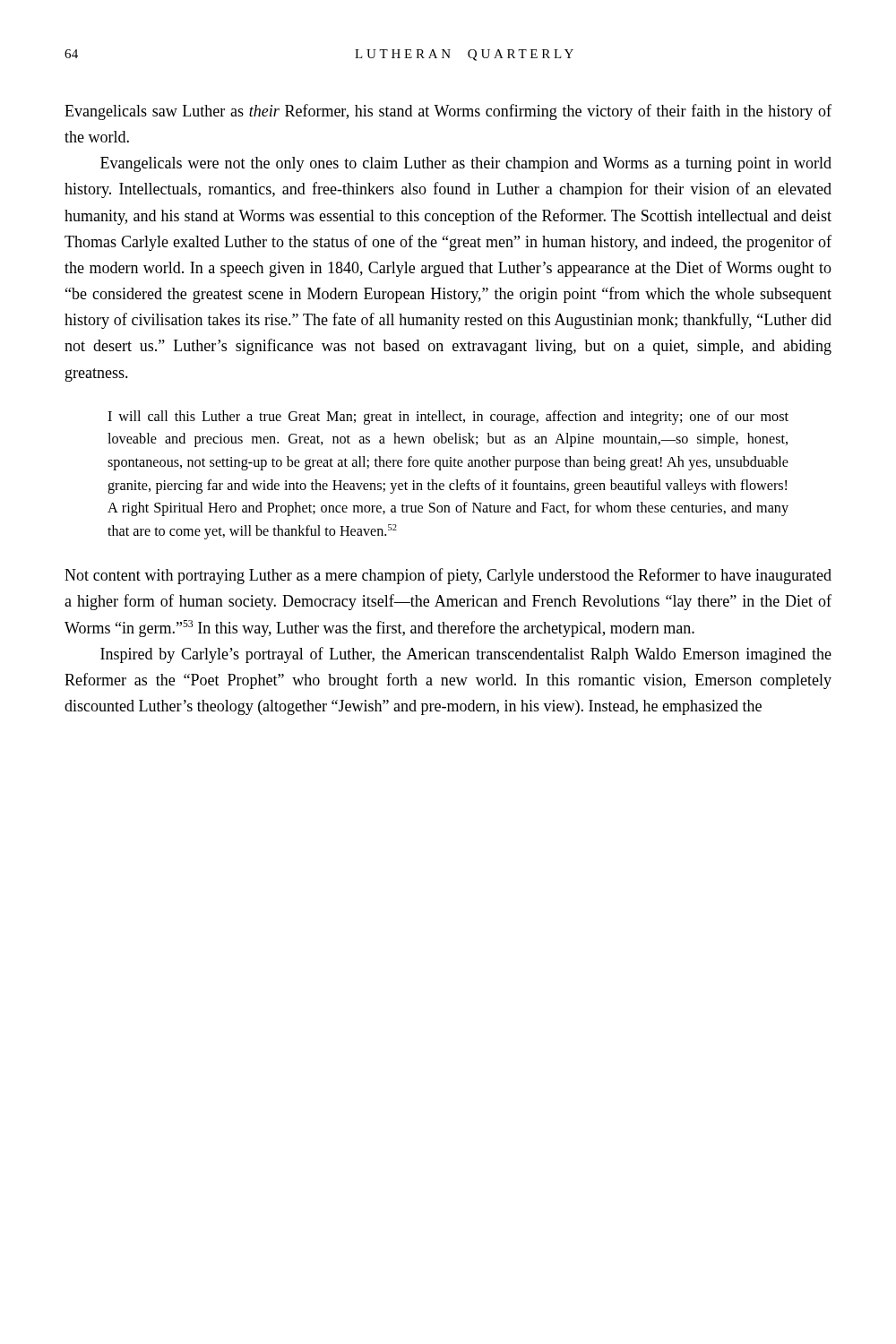Locate the block of text that opens with "Evangelicals saw Luther as their Reformer,"
This screenshot has height=1344, width=896.
(x=448, y=242)
